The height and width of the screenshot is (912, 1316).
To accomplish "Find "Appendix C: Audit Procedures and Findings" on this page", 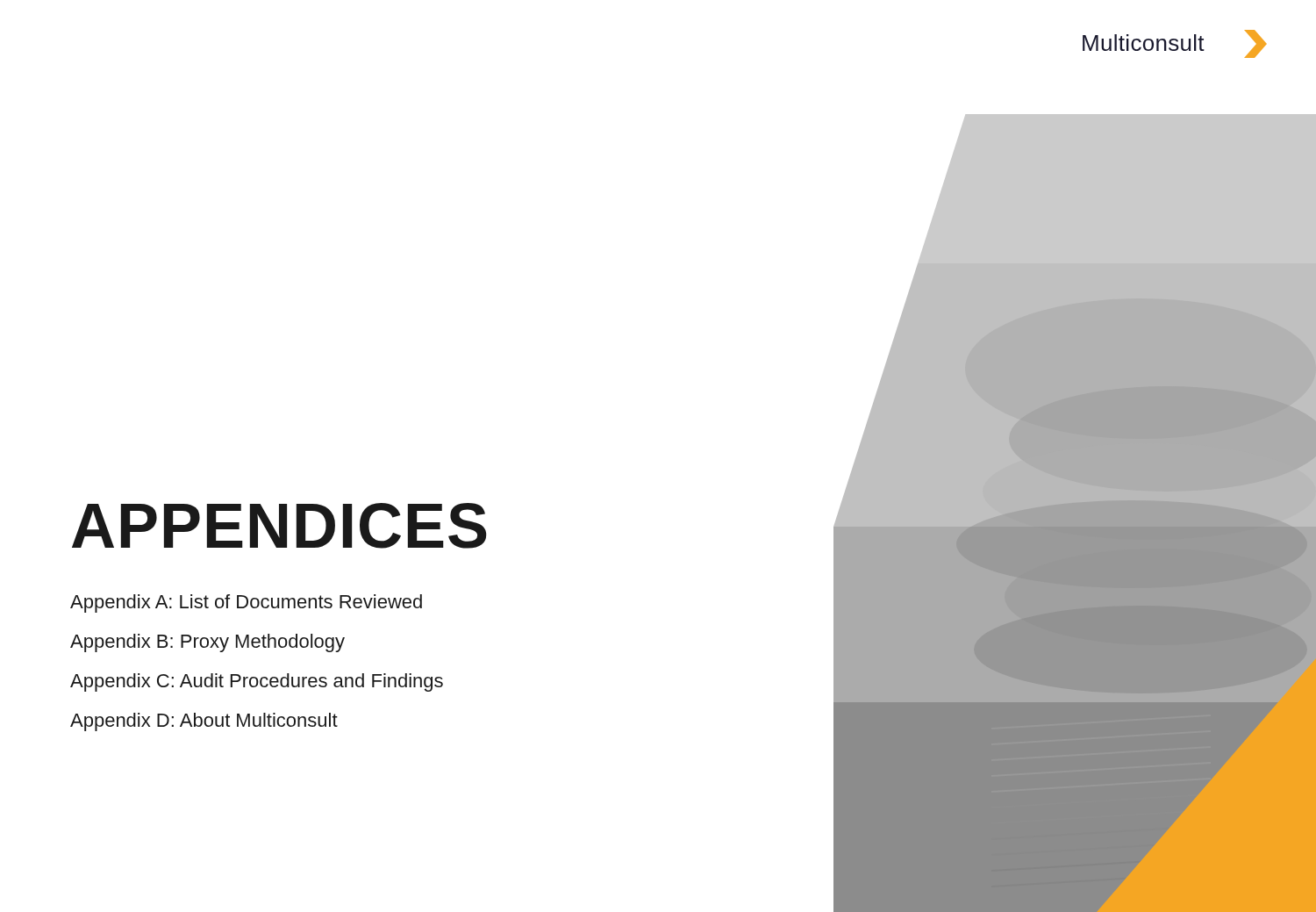I will point(257,680).
